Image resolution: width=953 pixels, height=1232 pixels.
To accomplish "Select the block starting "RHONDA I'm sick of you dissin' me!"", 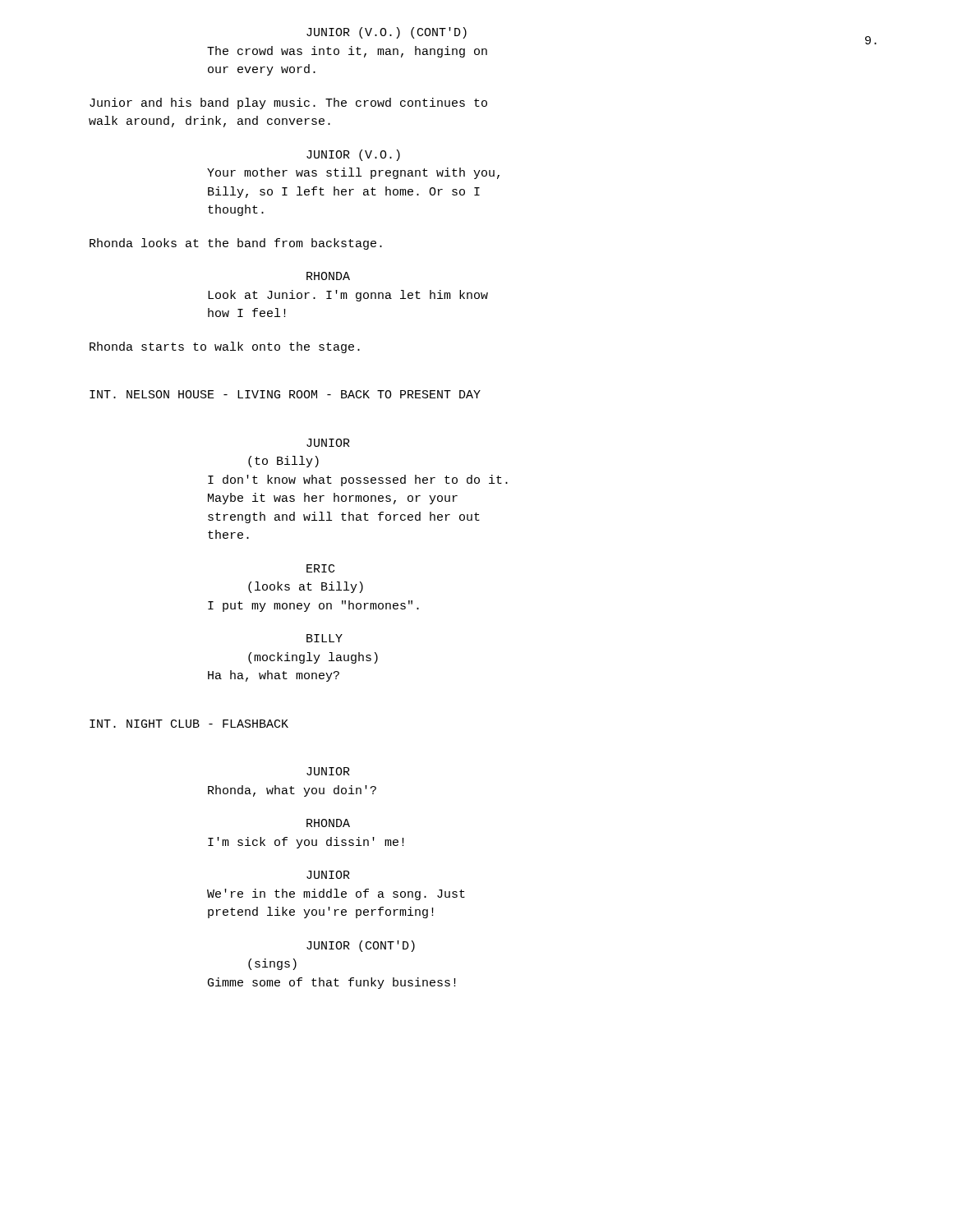I will tap(328, 823).
